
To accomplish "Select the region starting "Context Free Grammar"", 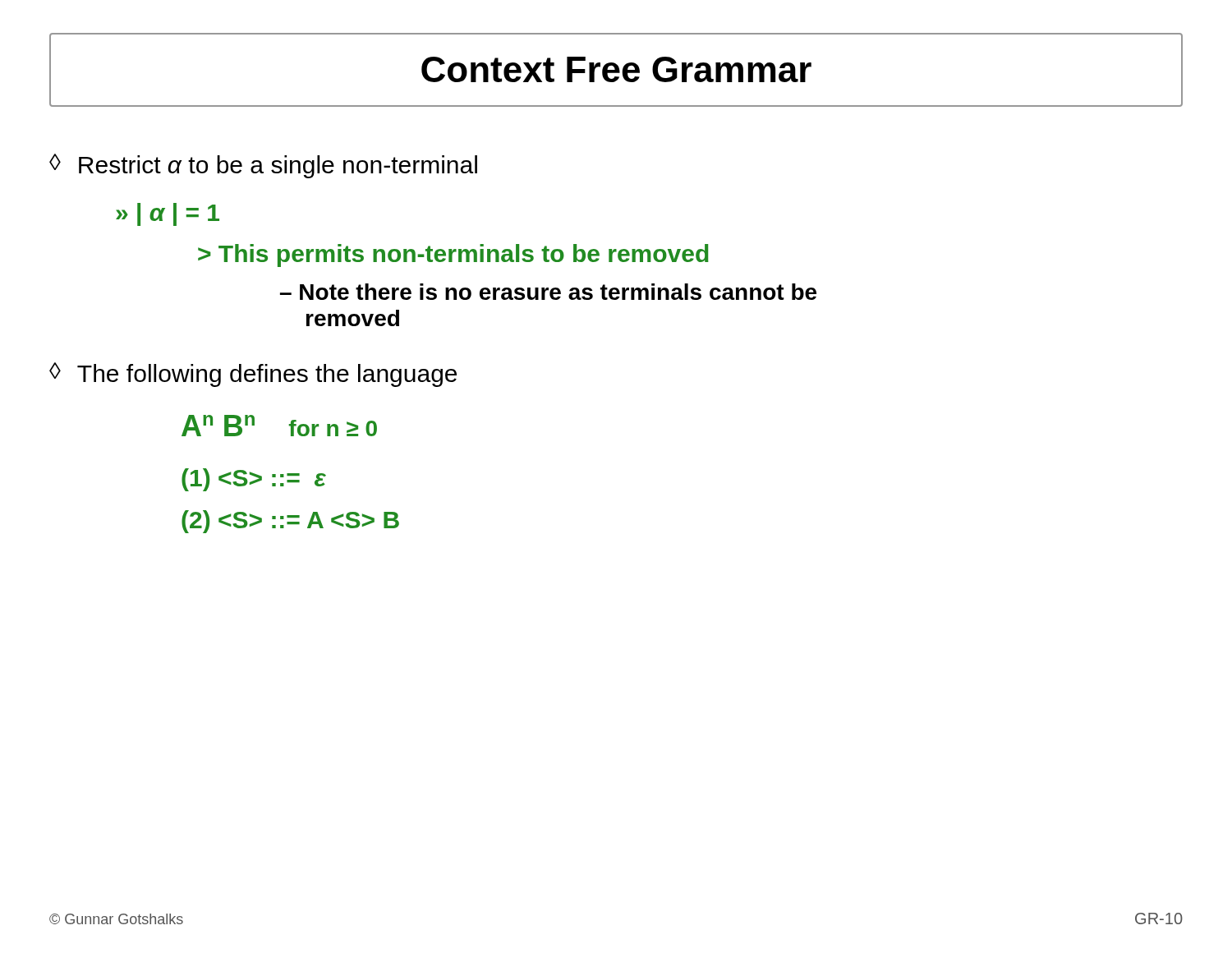I will 616,70.
